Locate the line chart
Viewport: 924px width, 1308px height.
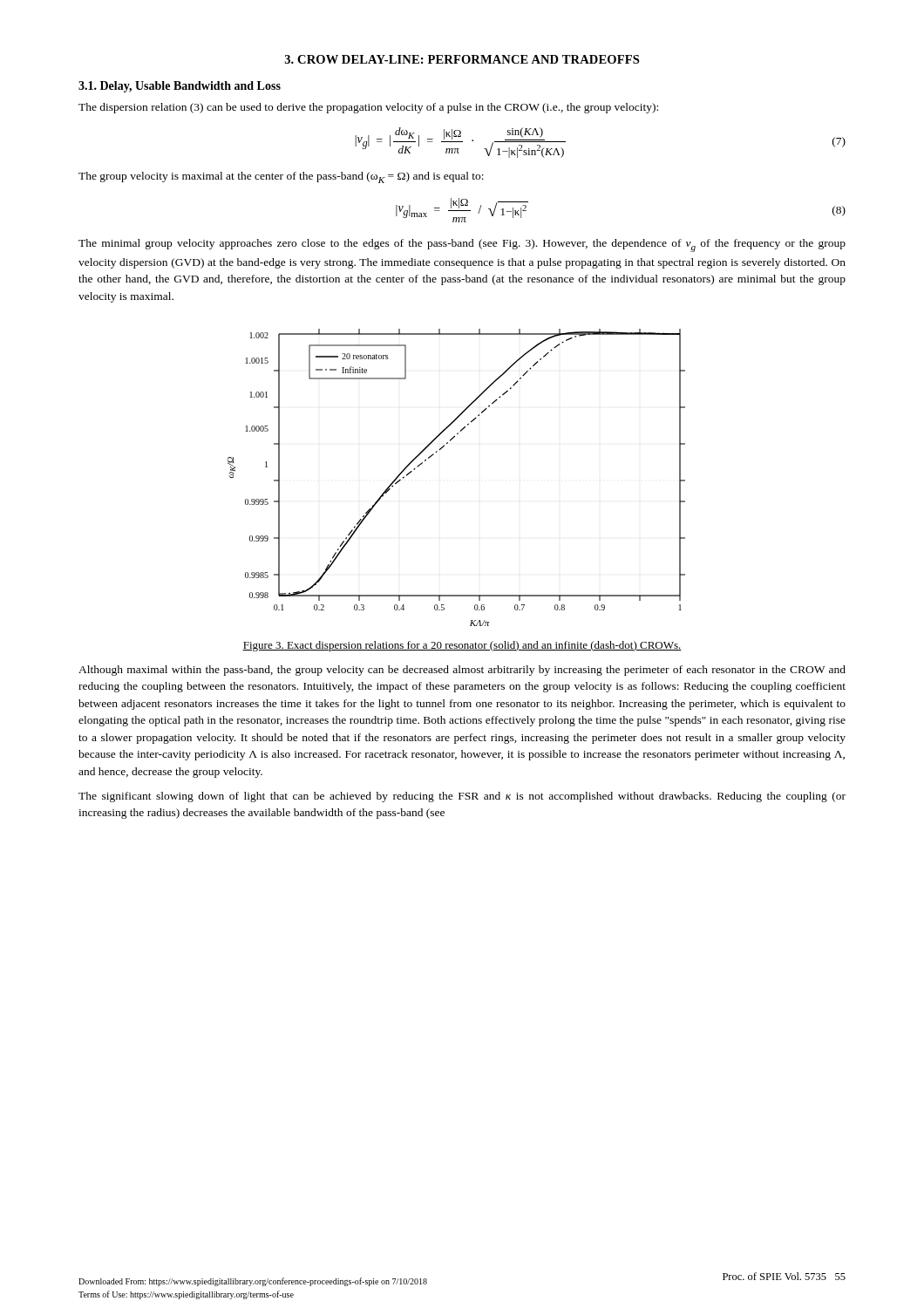tap(462, 478)
